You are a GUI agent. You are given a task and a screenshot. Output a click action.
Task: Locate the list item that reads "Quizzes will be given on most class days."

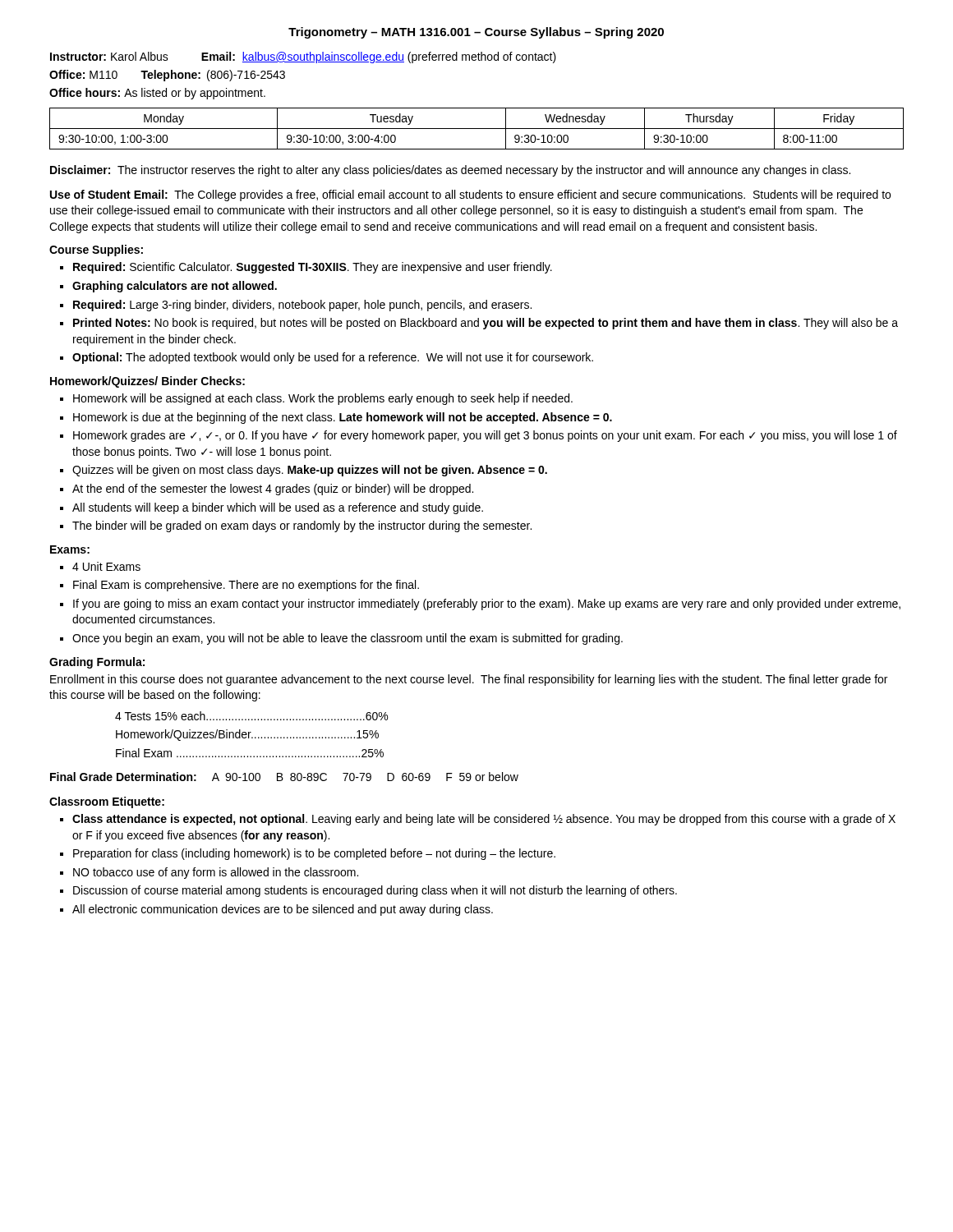tap(310, 470)
